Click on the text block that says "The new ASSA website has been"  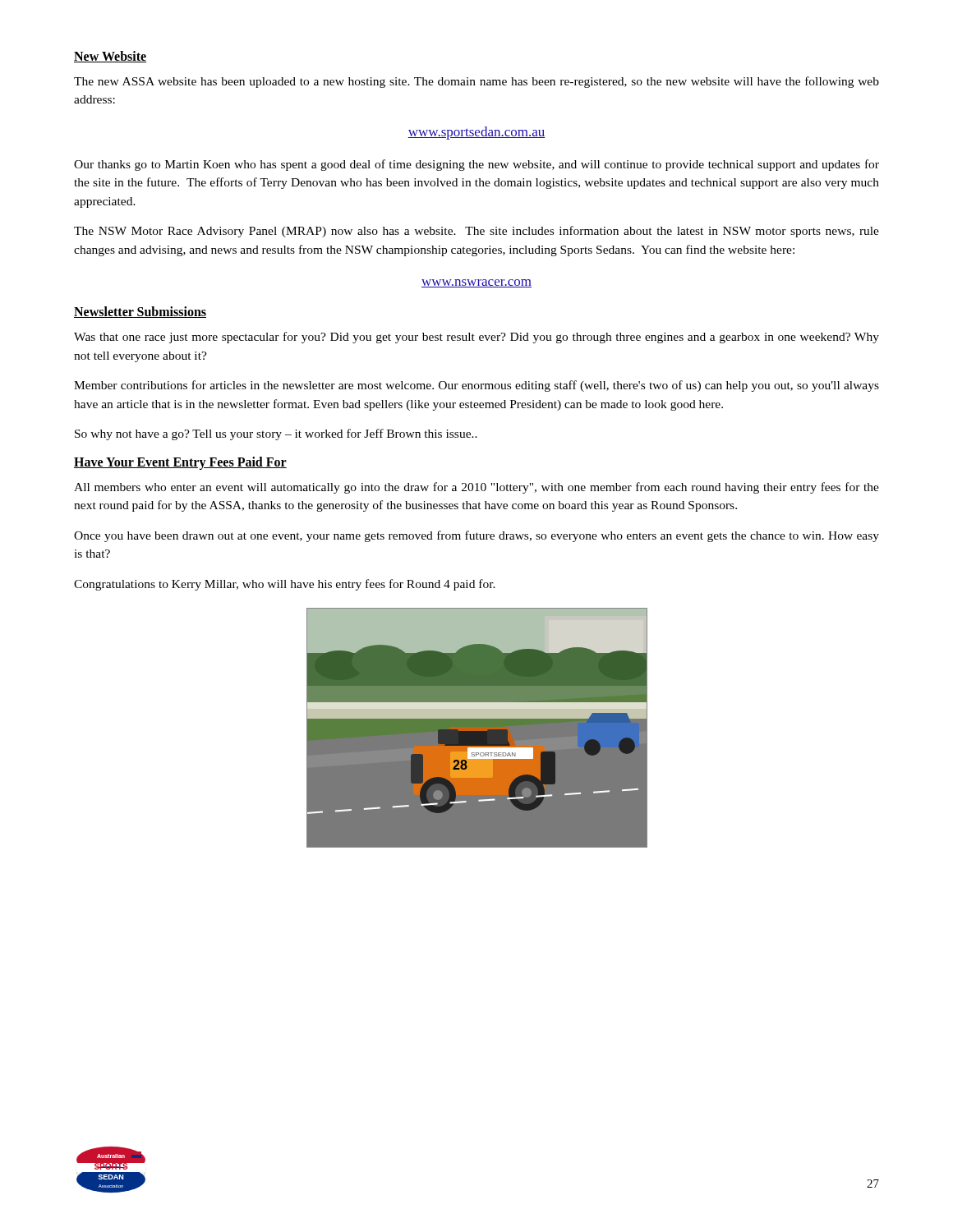click(x=476, y=90)
